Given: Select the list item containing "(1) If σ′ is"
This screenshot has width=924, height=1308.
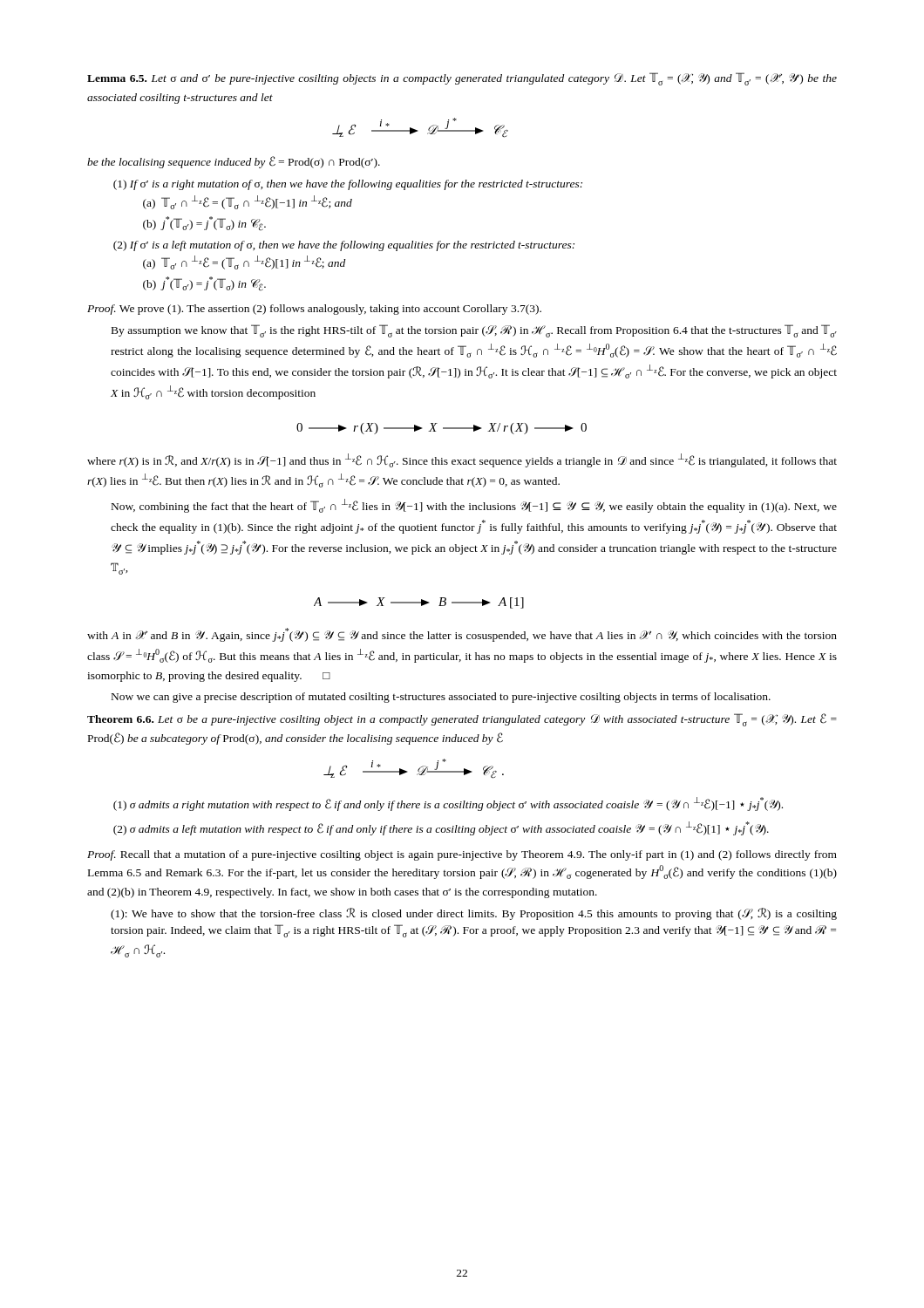Looking at the screenshot, I should click(348, 185).
